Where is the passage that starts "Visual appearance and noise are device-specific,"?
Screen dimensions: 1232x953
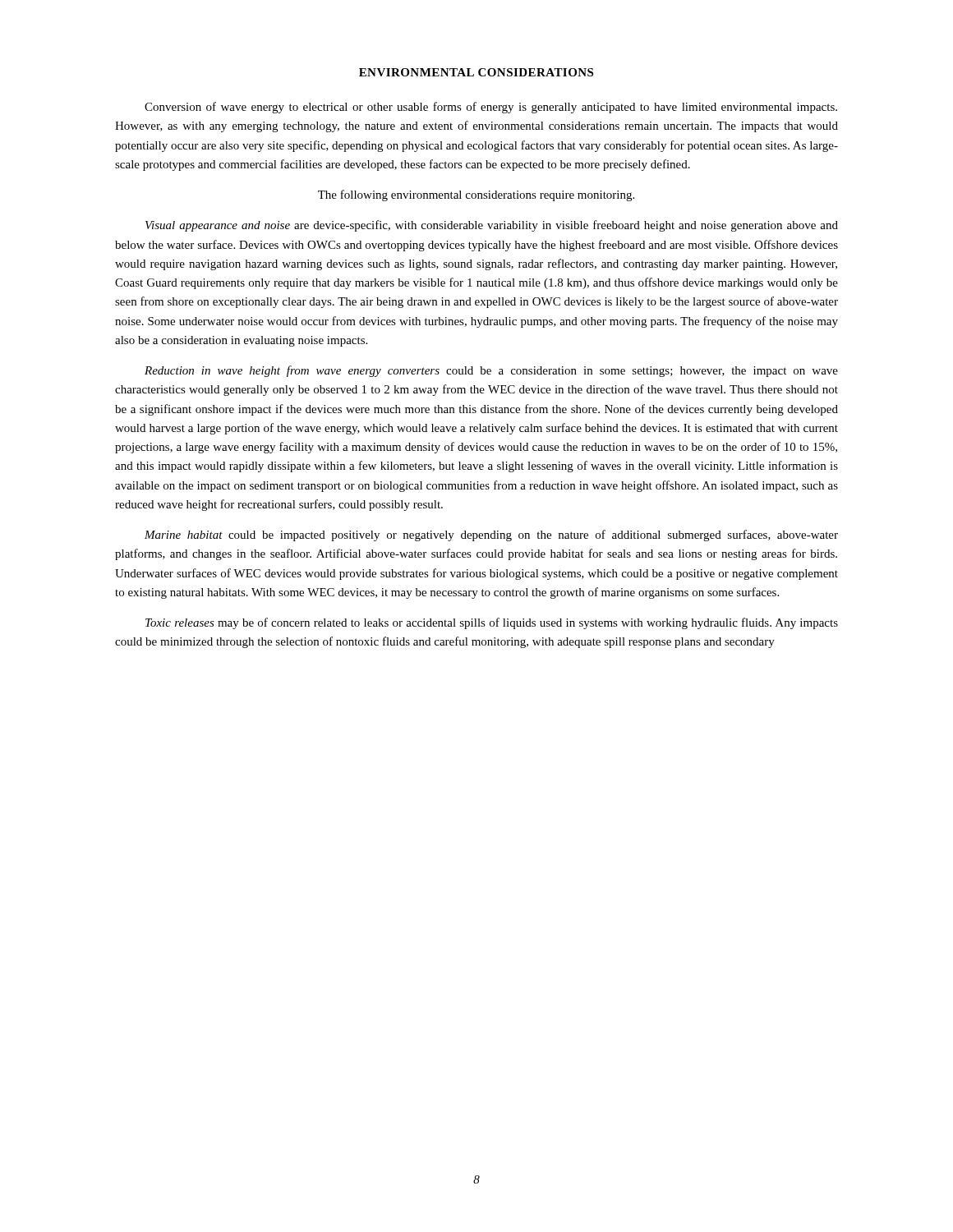(476, 283)
